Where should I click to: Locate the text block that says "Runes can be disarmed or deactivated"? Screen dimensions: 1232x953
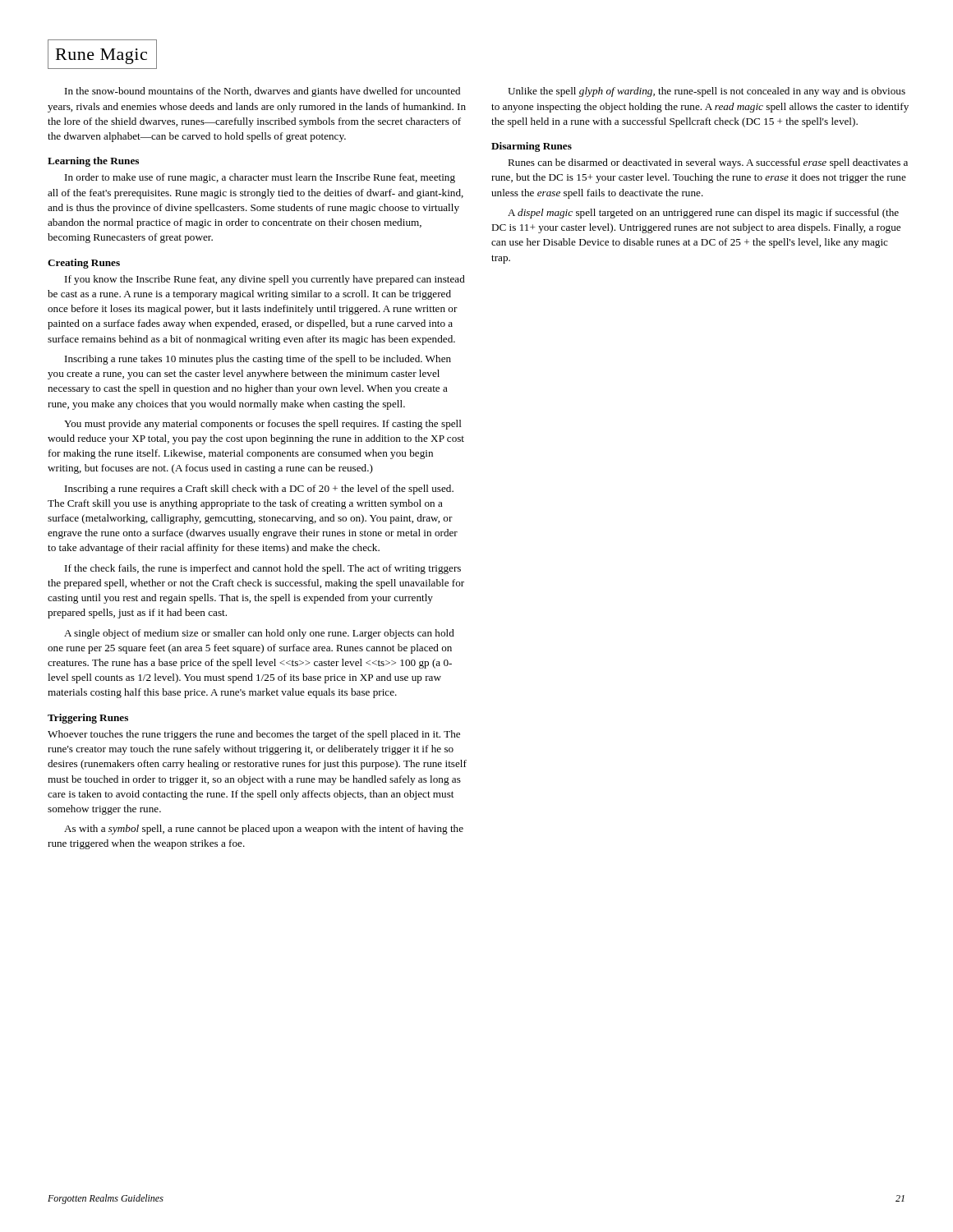(x=701, y=210)
